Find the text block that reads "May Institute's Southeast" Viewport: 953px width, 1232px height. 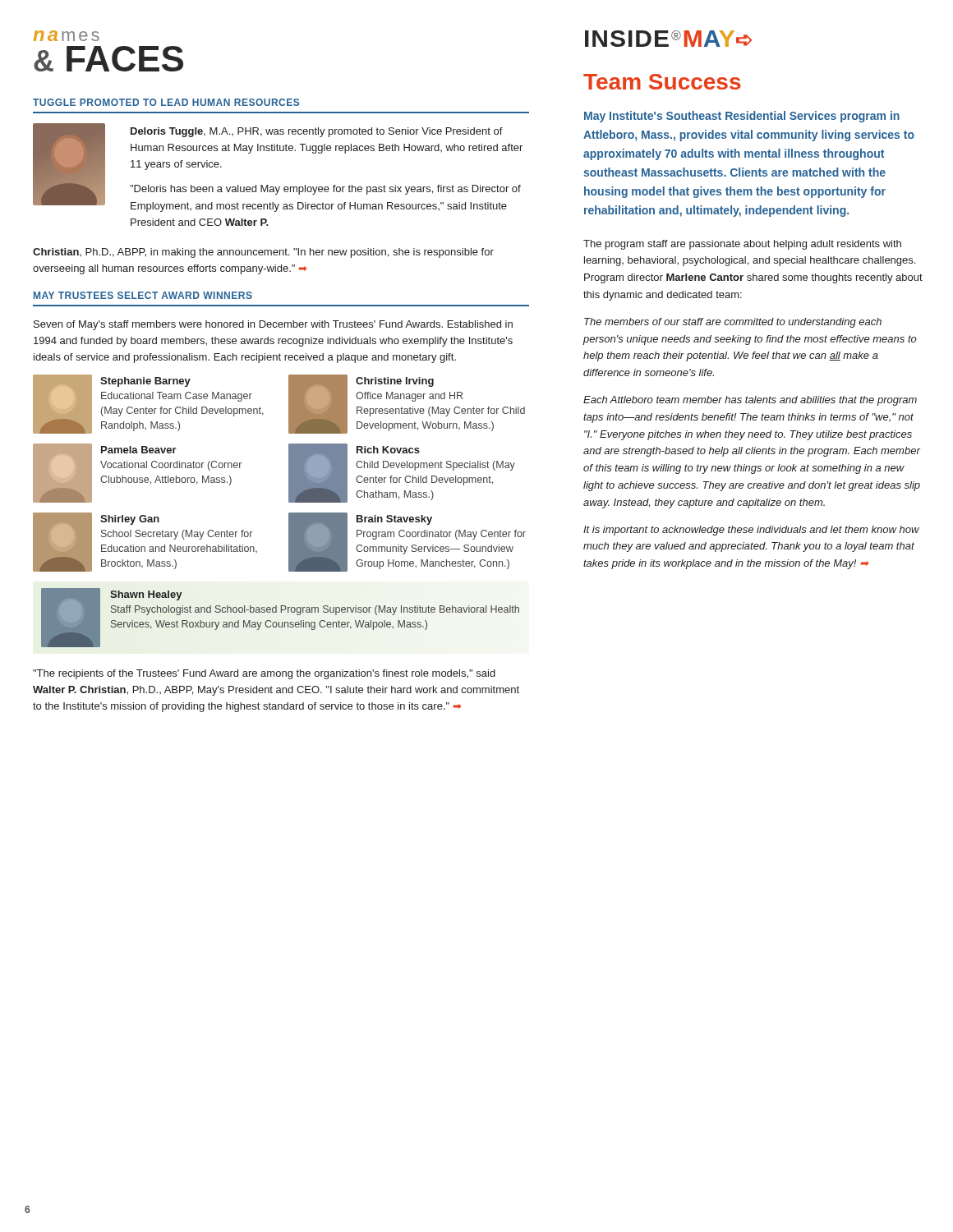pyautogui.click(x=749, y=163)
